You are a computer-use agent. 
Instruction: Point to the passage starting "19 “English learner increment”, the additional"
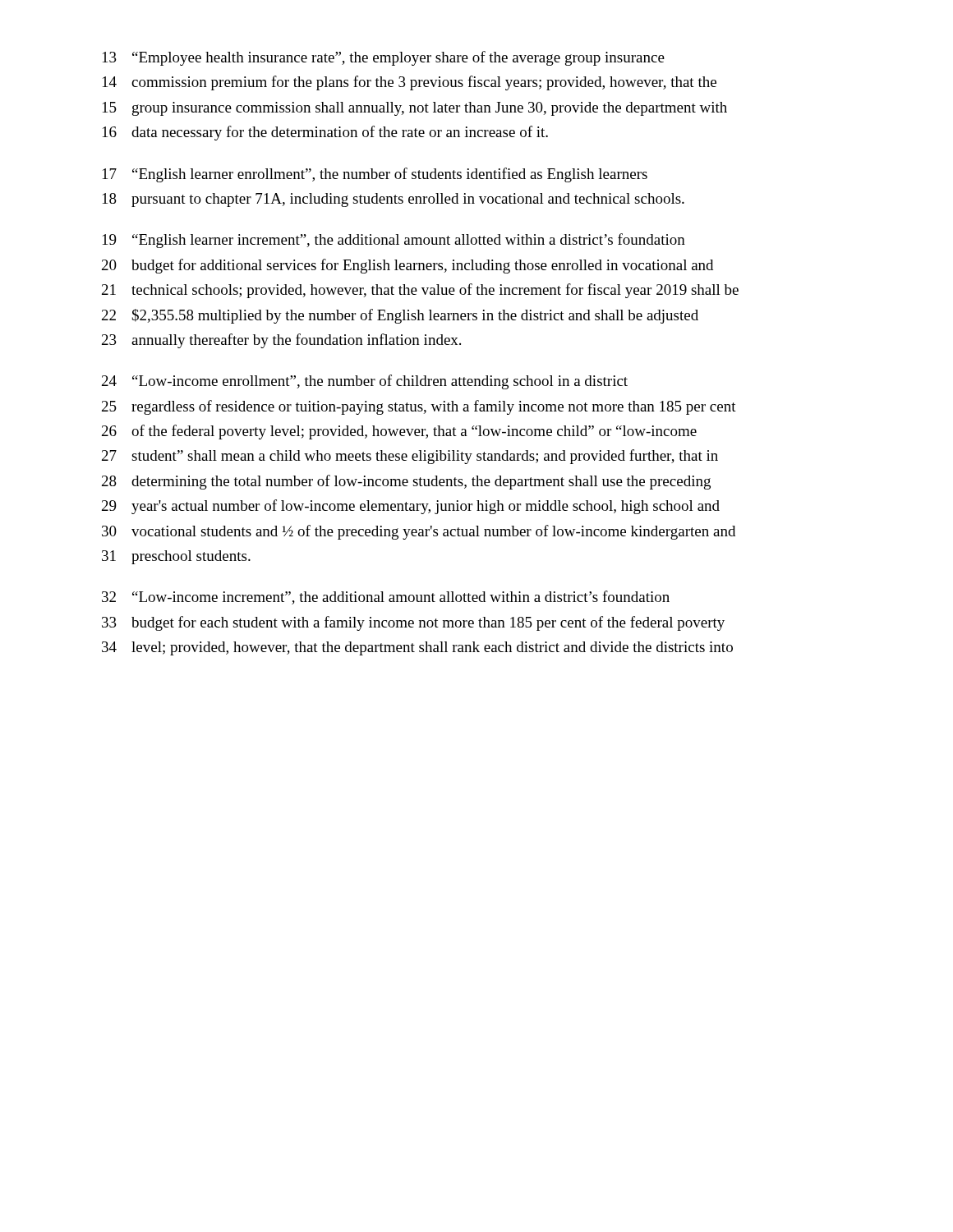[x=476, y=290]
